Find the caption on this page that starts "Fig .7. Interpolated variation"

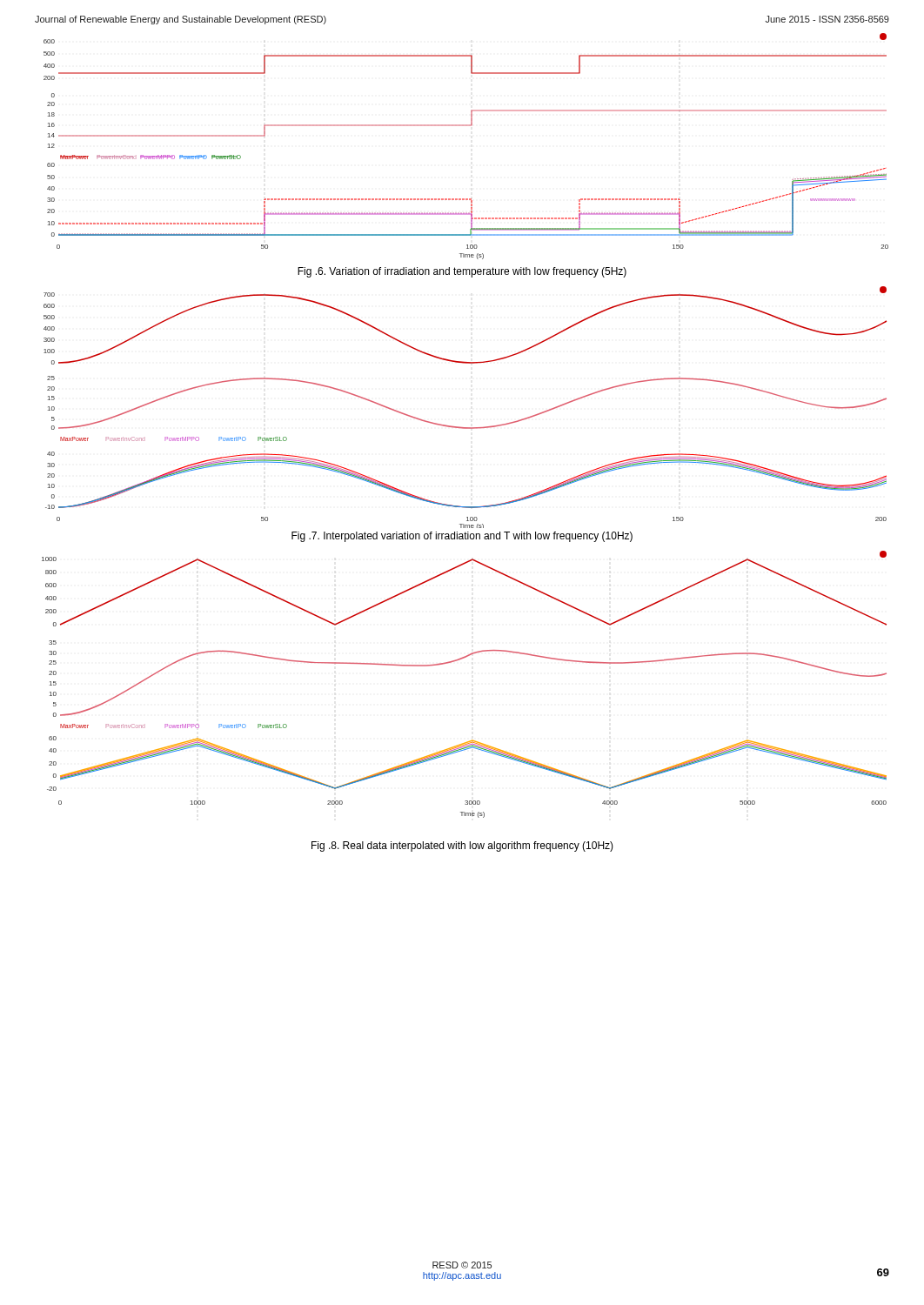click(462, 536)
